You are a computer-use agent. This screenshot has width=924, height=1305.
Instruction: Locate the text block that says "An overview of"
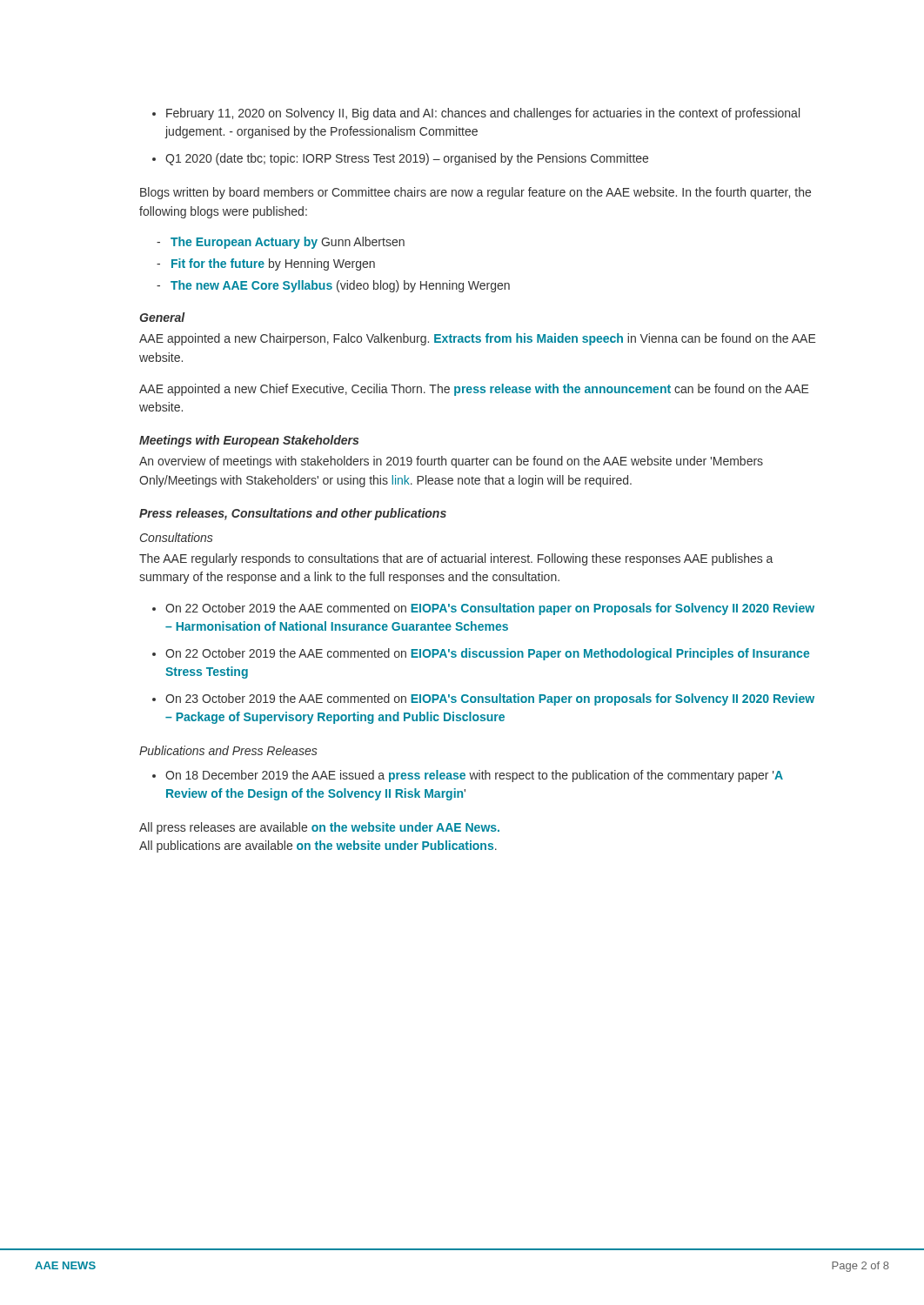451,471
